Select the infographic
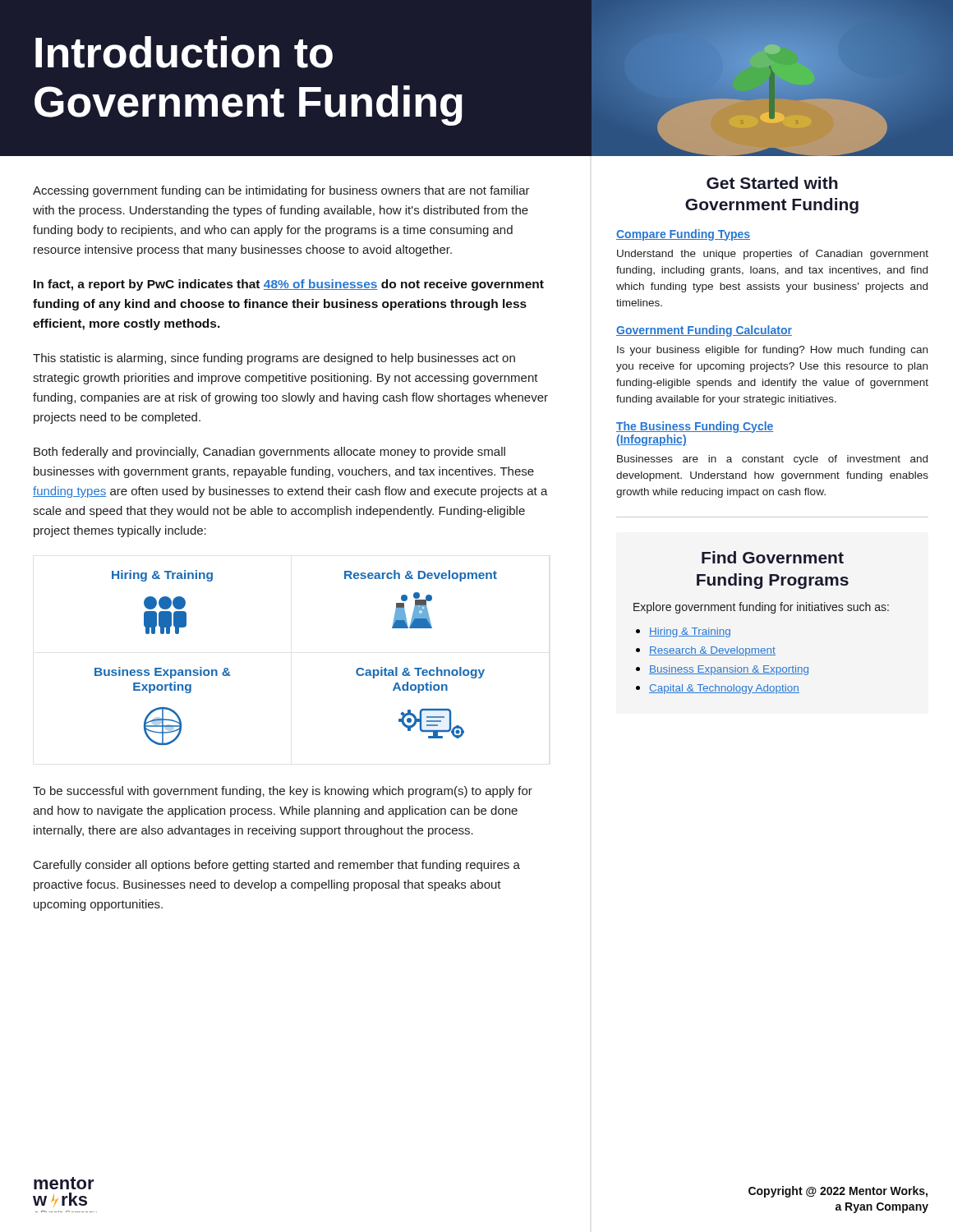Screen dimensions: 1232x953 [292, 660]
